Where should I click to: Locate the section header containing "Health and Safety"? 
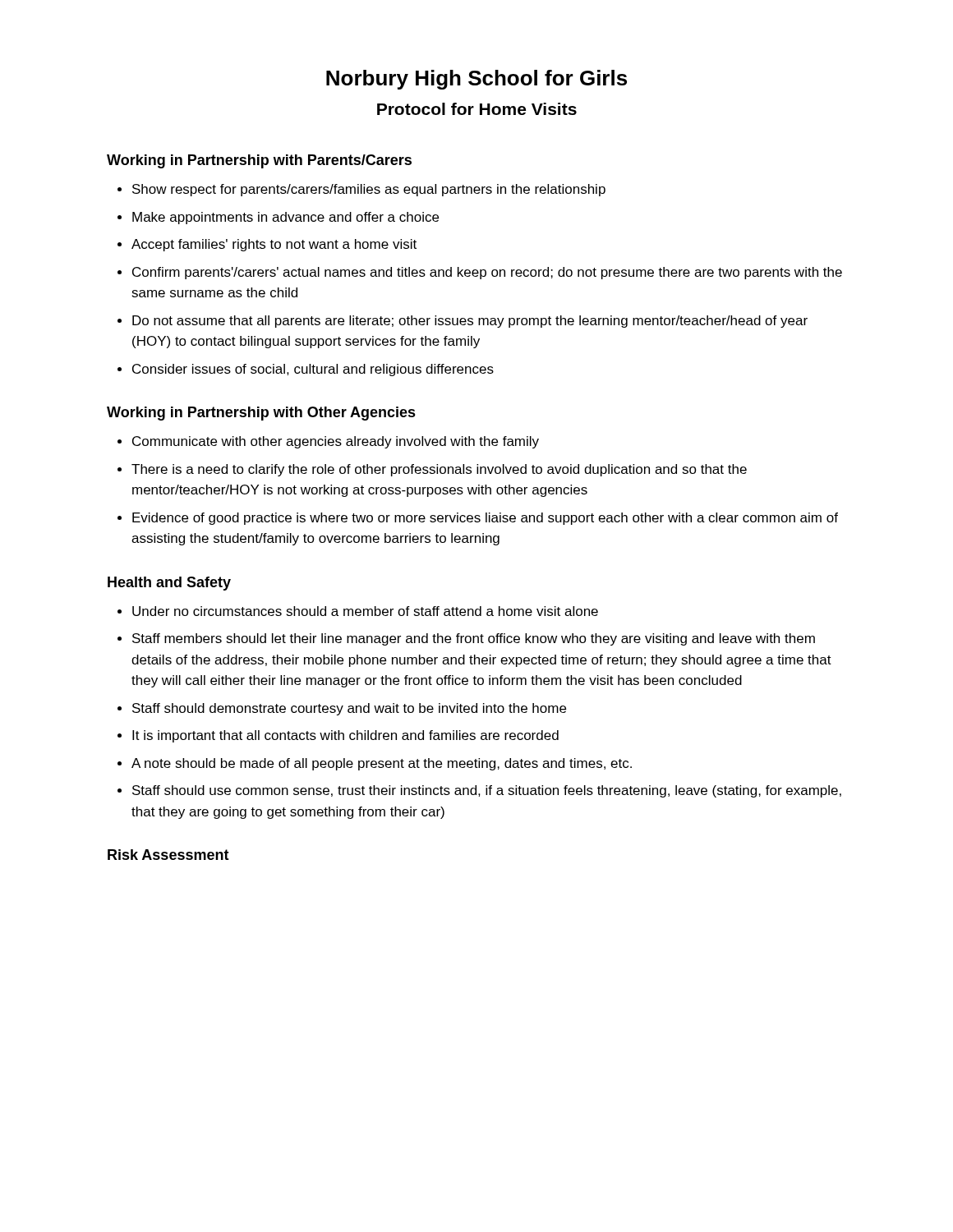[169, 582]
